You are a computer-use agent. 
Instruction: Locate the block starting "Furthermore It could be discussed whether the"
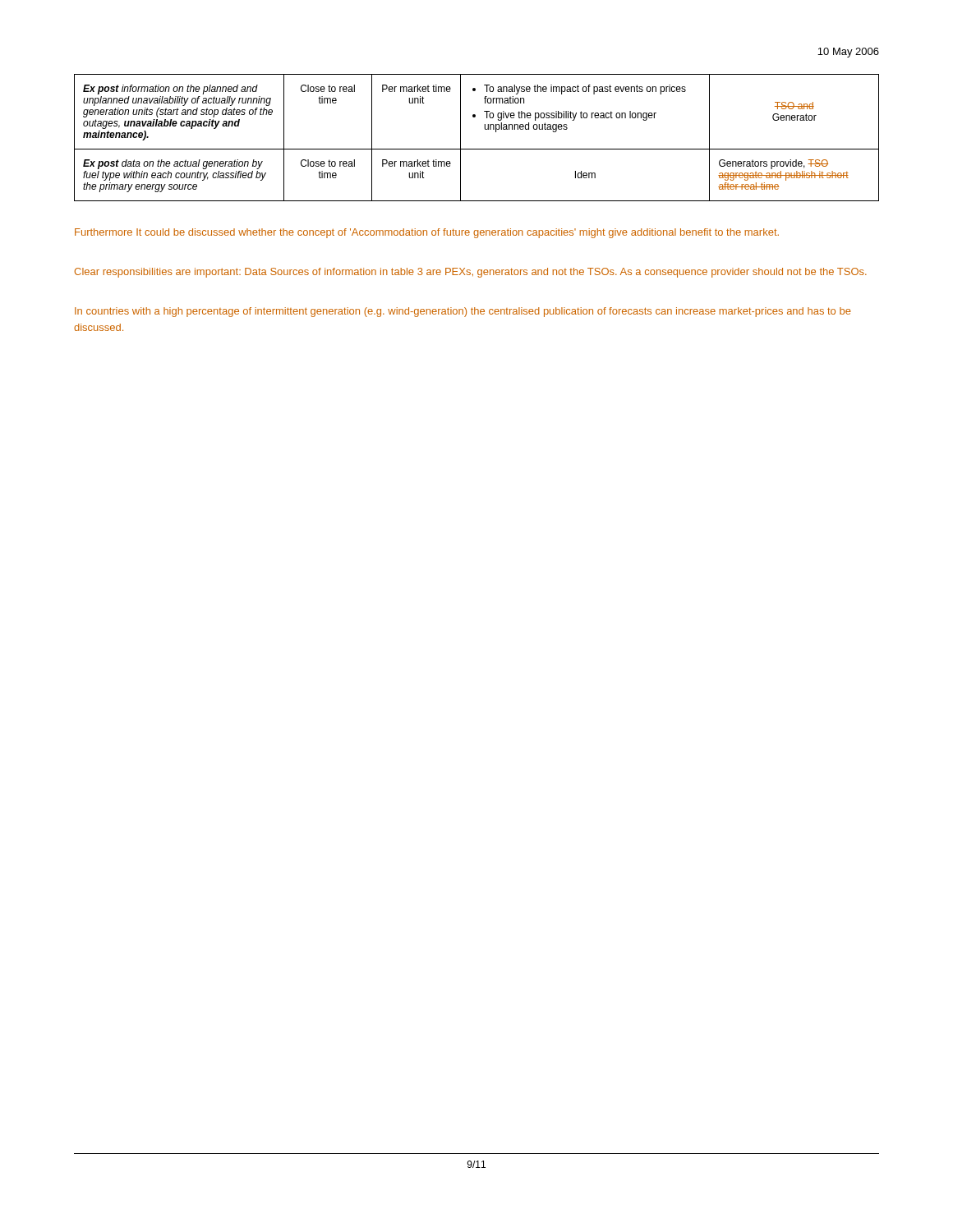coord(427,232)
